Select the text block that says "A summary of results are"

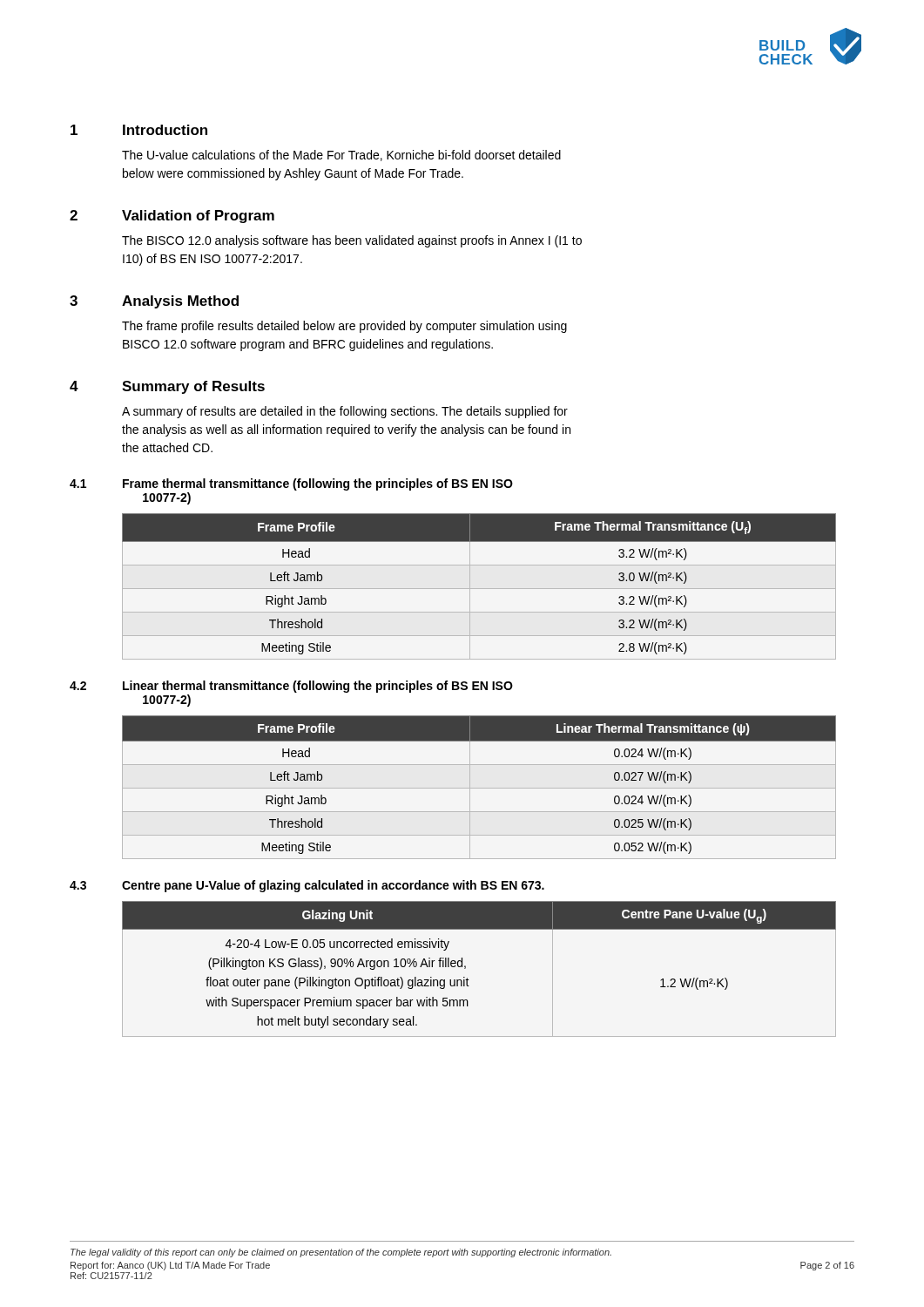point(347,430)
